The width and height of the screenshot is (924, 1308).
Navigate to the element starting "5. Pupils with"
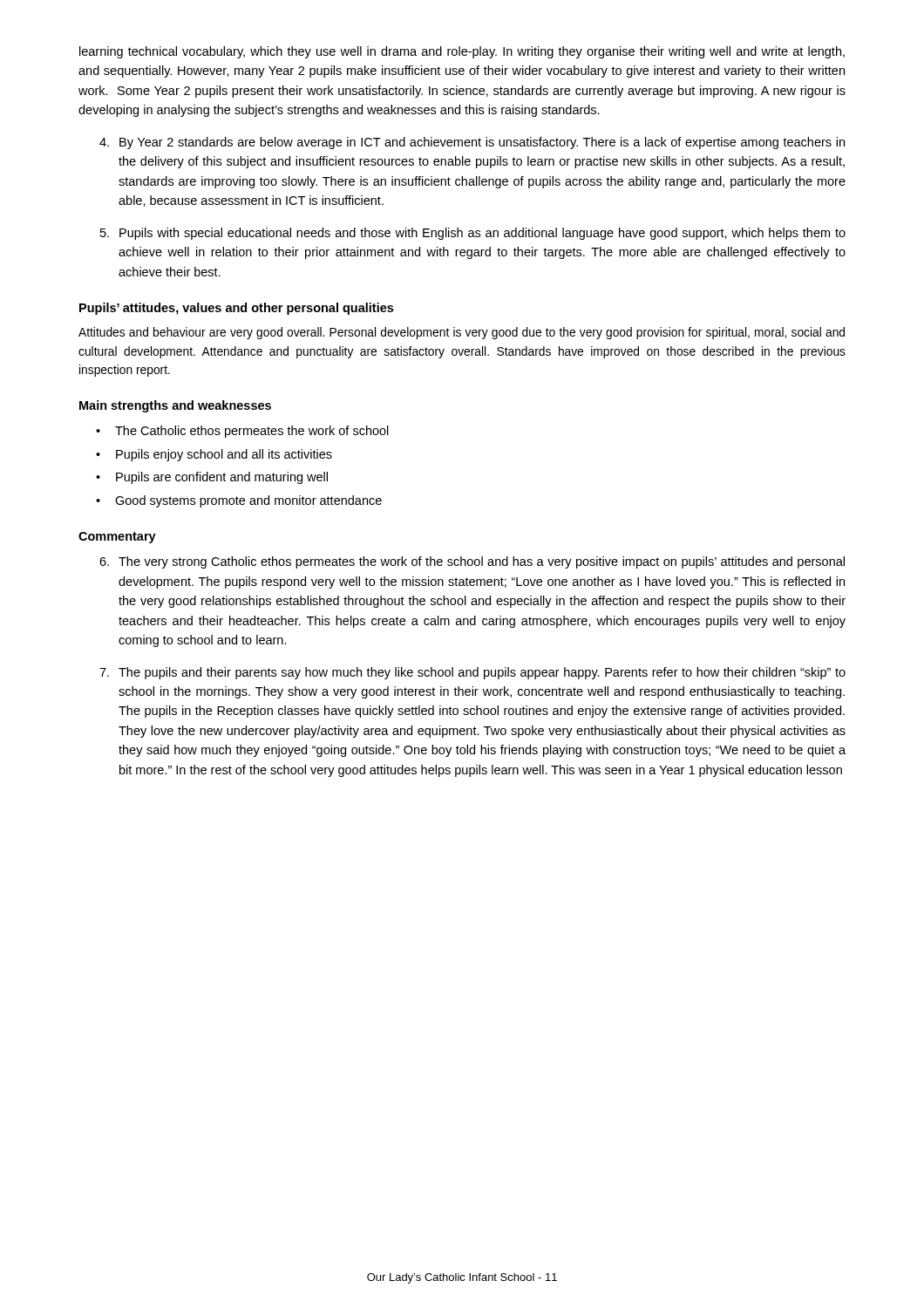pyautogui.click(x=462, y=252)
